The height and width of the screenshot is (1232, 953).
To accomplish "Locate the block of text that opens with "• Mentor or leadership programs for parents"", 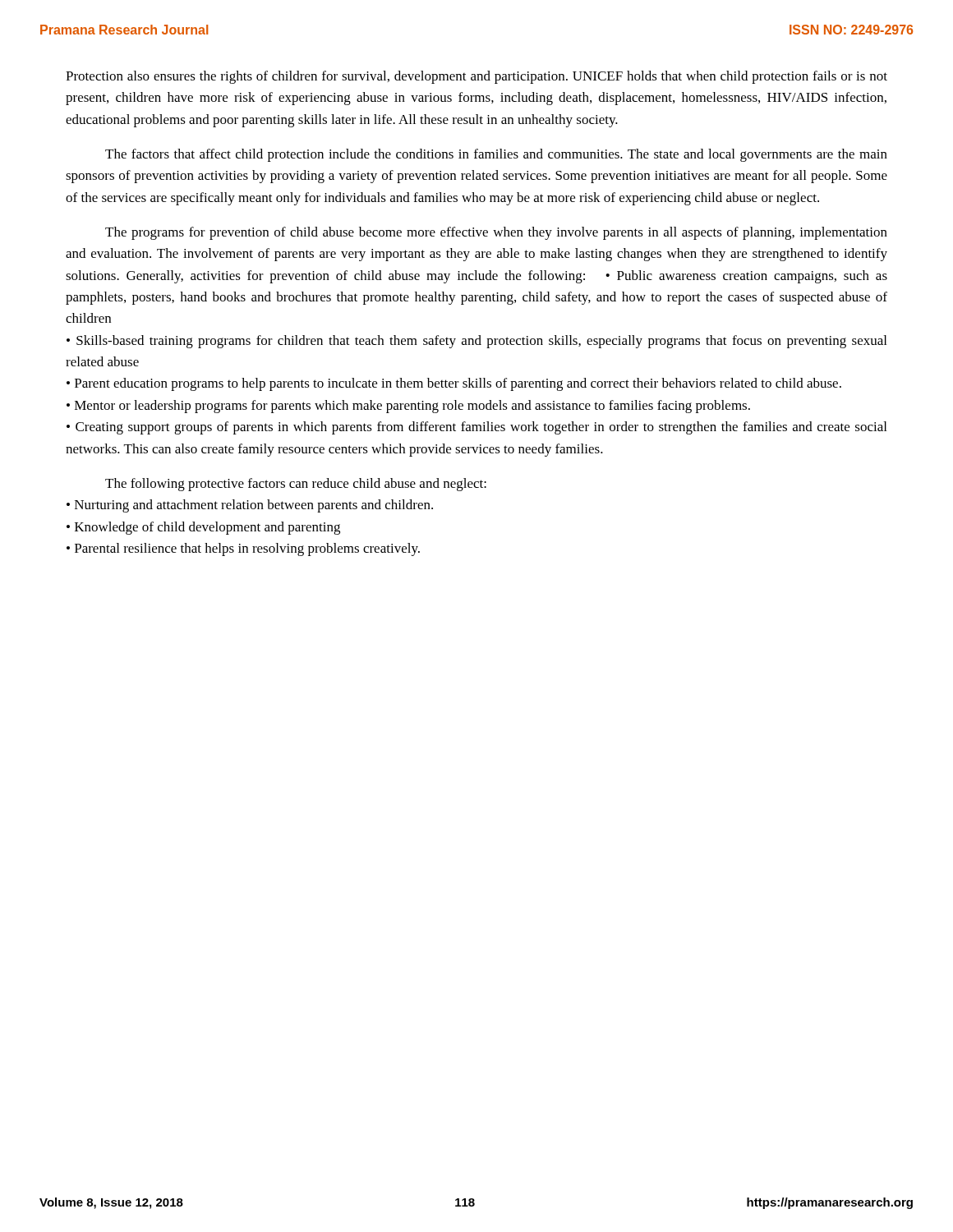I will 408,405.
